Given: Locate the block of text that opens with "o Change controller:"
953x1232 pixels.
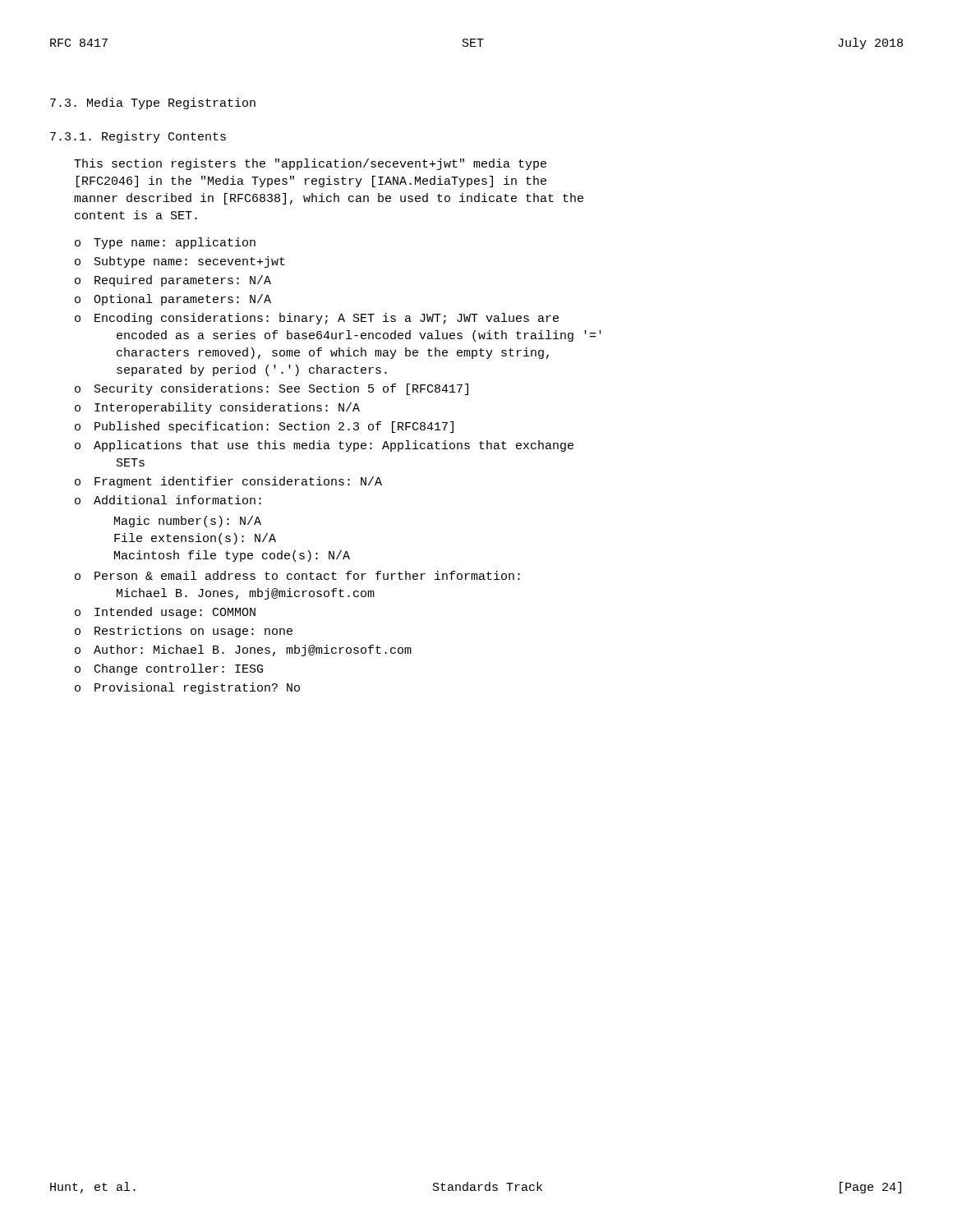Looking at the screenshot, I should click(x=169, y=669).
